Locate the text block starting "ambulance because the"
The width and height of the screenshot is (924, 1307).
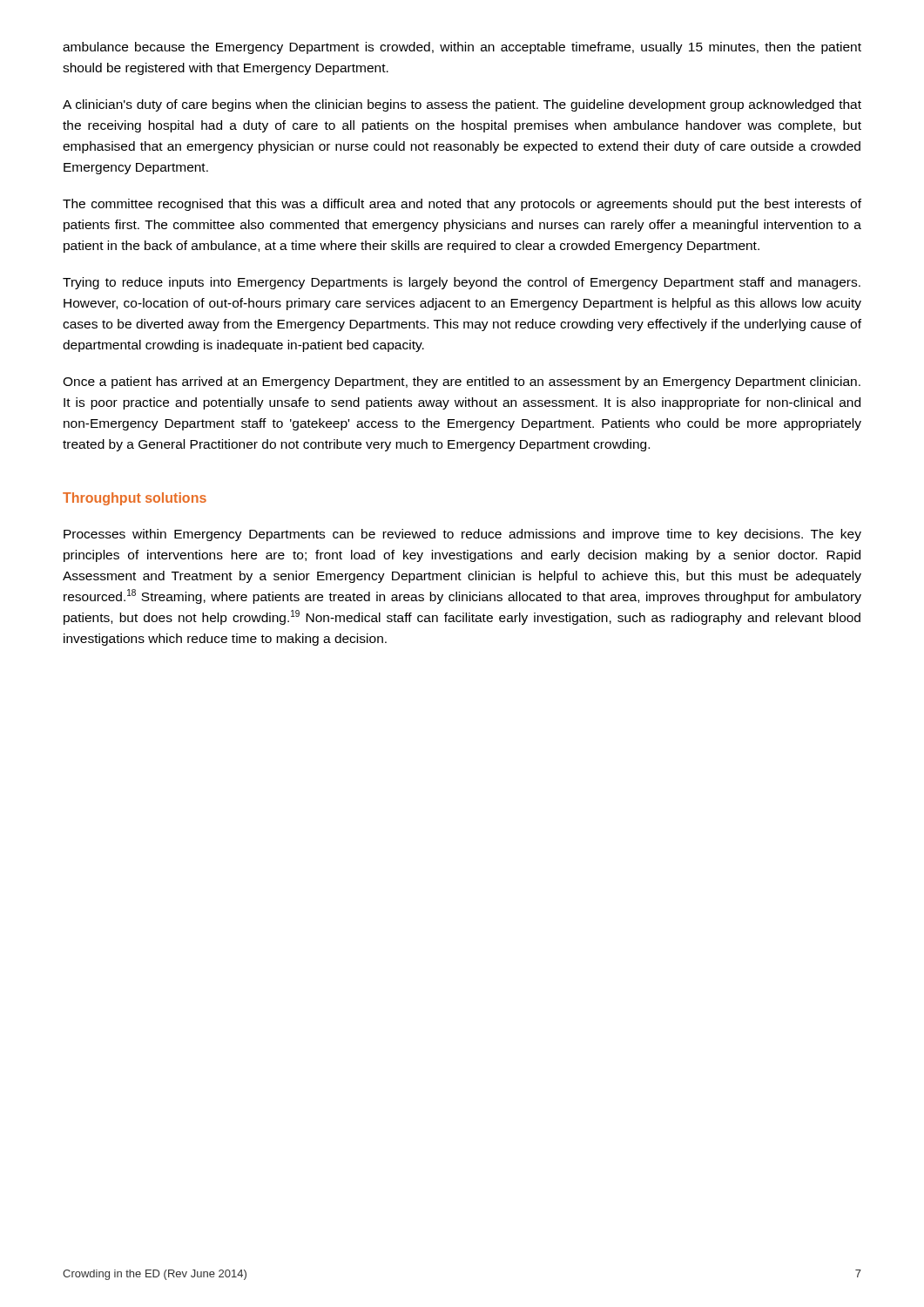click(462, 58)
